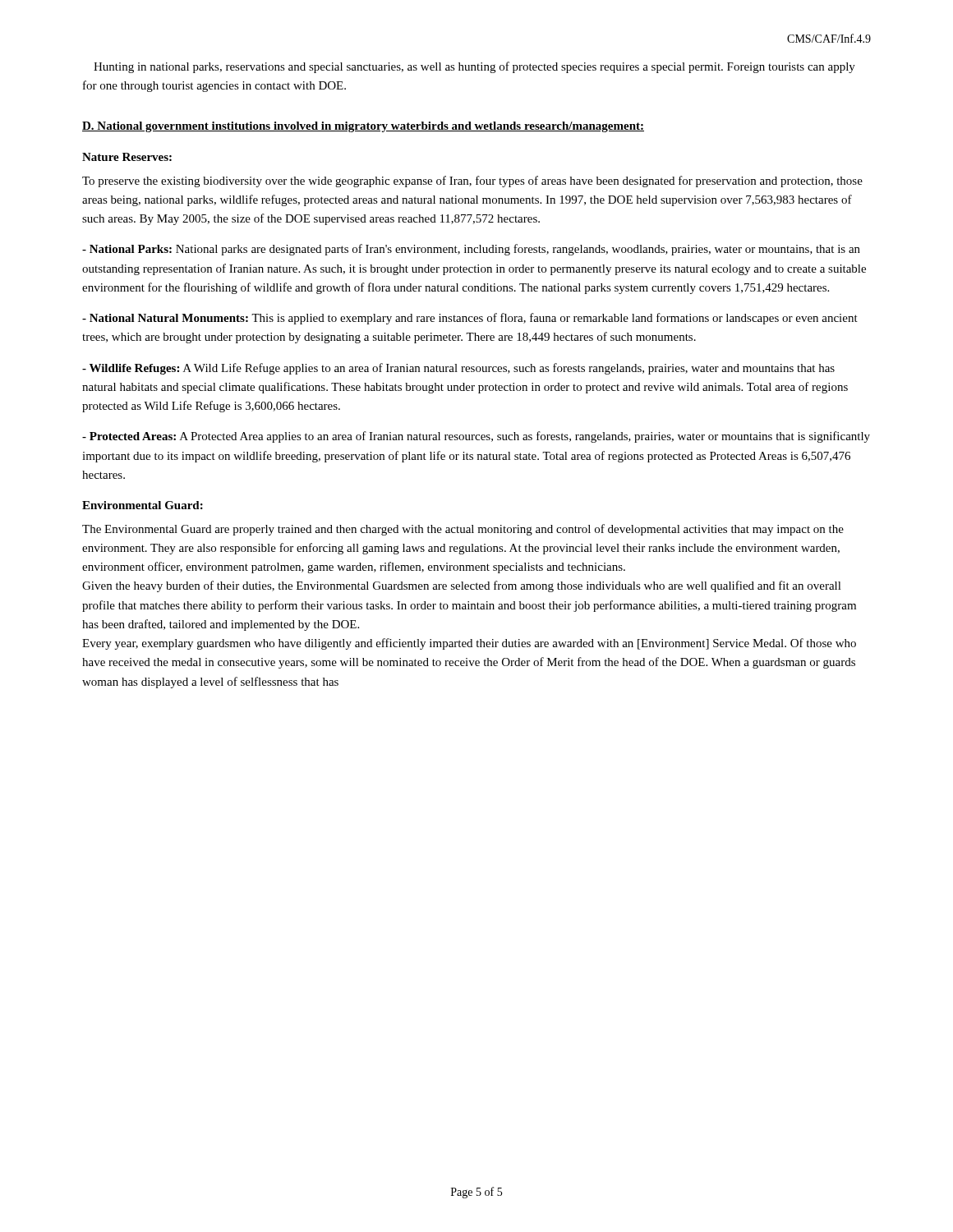Locate the element starting "To preserve the existing biodiversity"
Viewport: 953px width, 1232px height.
476,200
